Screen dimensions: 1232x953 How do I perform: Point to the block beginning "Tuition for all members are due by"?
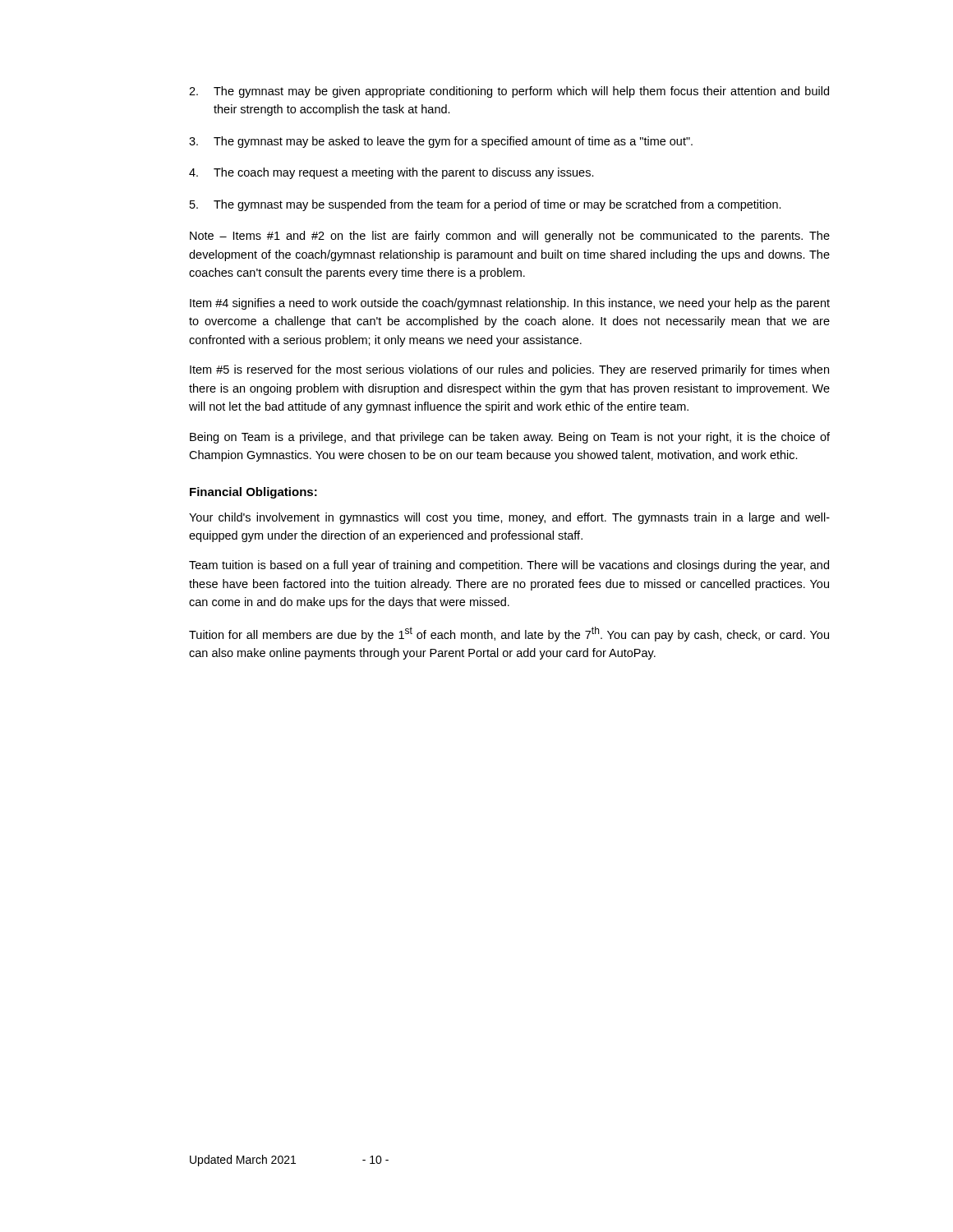click(509, 642)
